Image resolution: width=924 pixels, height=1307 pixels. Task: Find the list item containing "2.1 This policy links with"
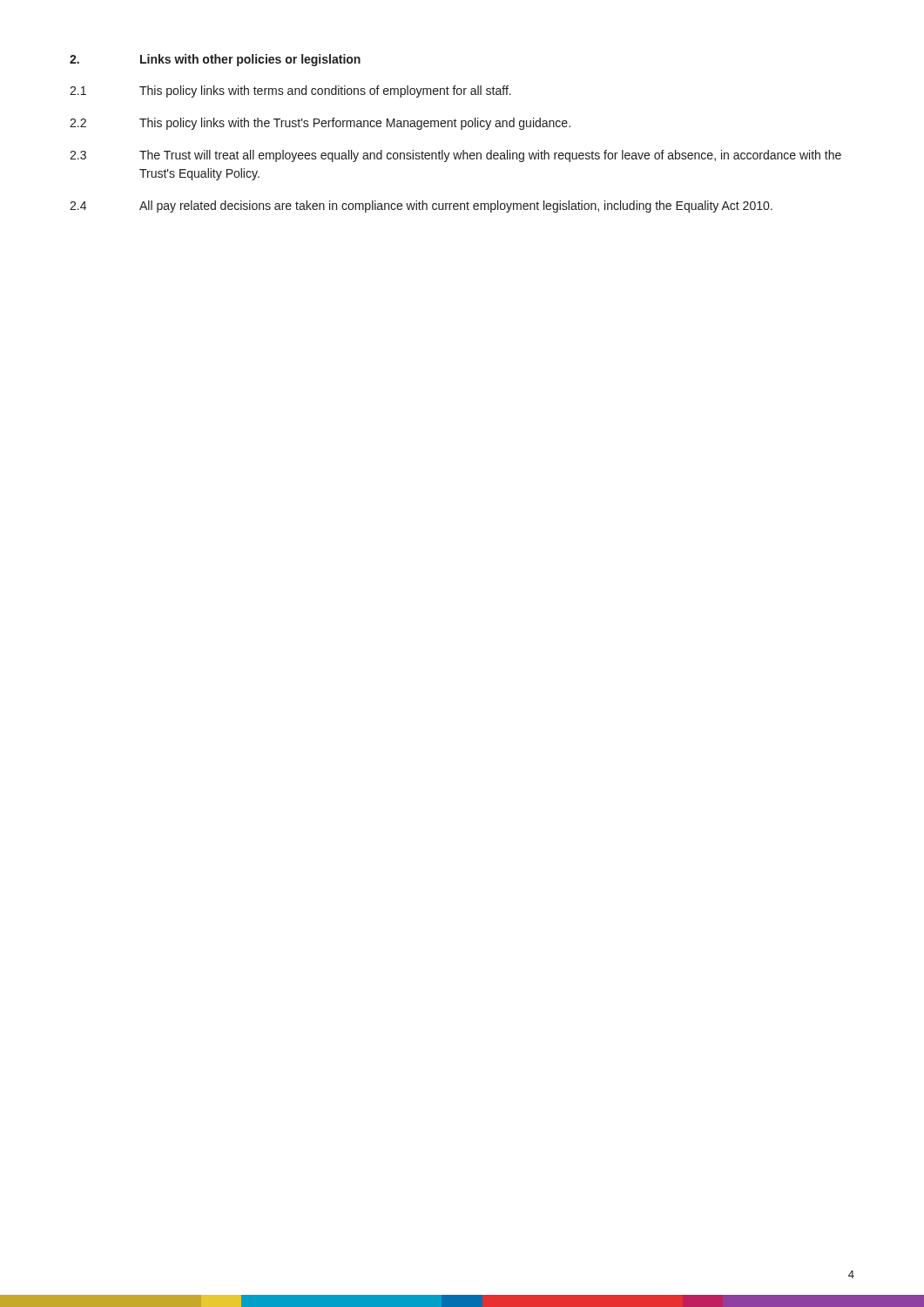coord(462,91)
